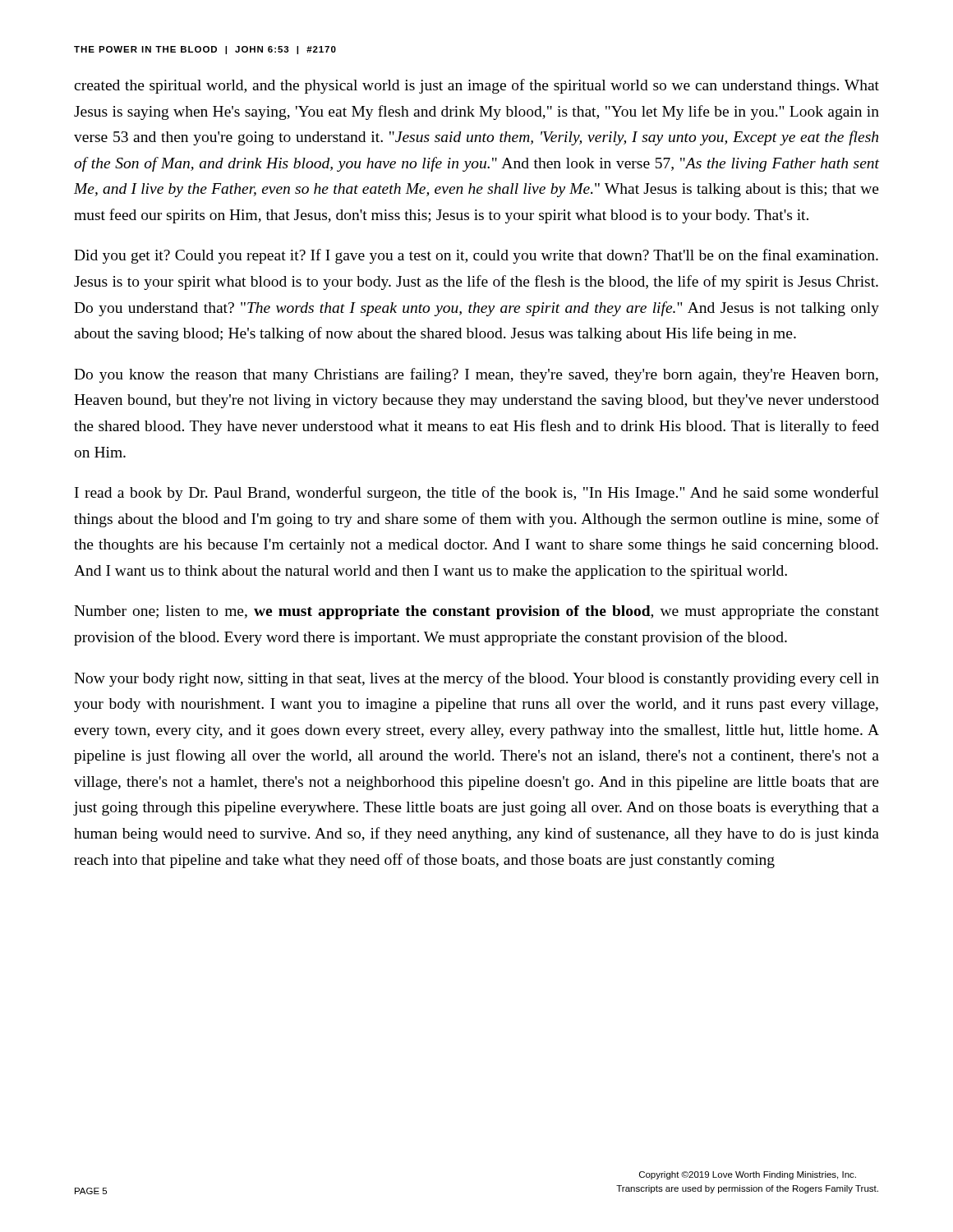Click on the text block that reads "Did you get it? Could you repeat it?"
Viewport: 953px width, 1232px height.
[476, 295]
